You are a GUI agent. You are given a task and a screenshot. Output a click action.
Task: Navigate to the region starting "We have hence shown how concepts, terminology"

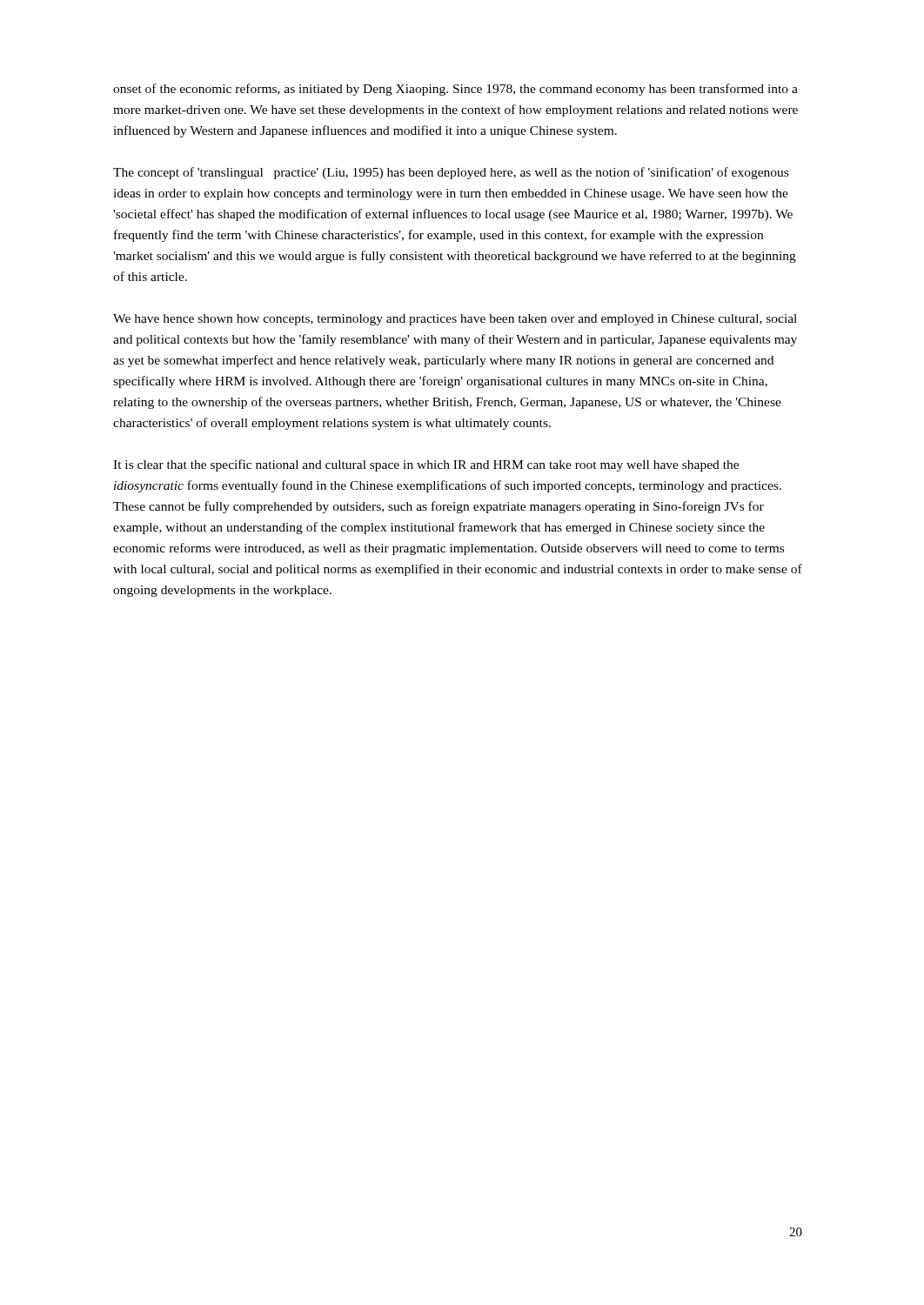(455, 370)
